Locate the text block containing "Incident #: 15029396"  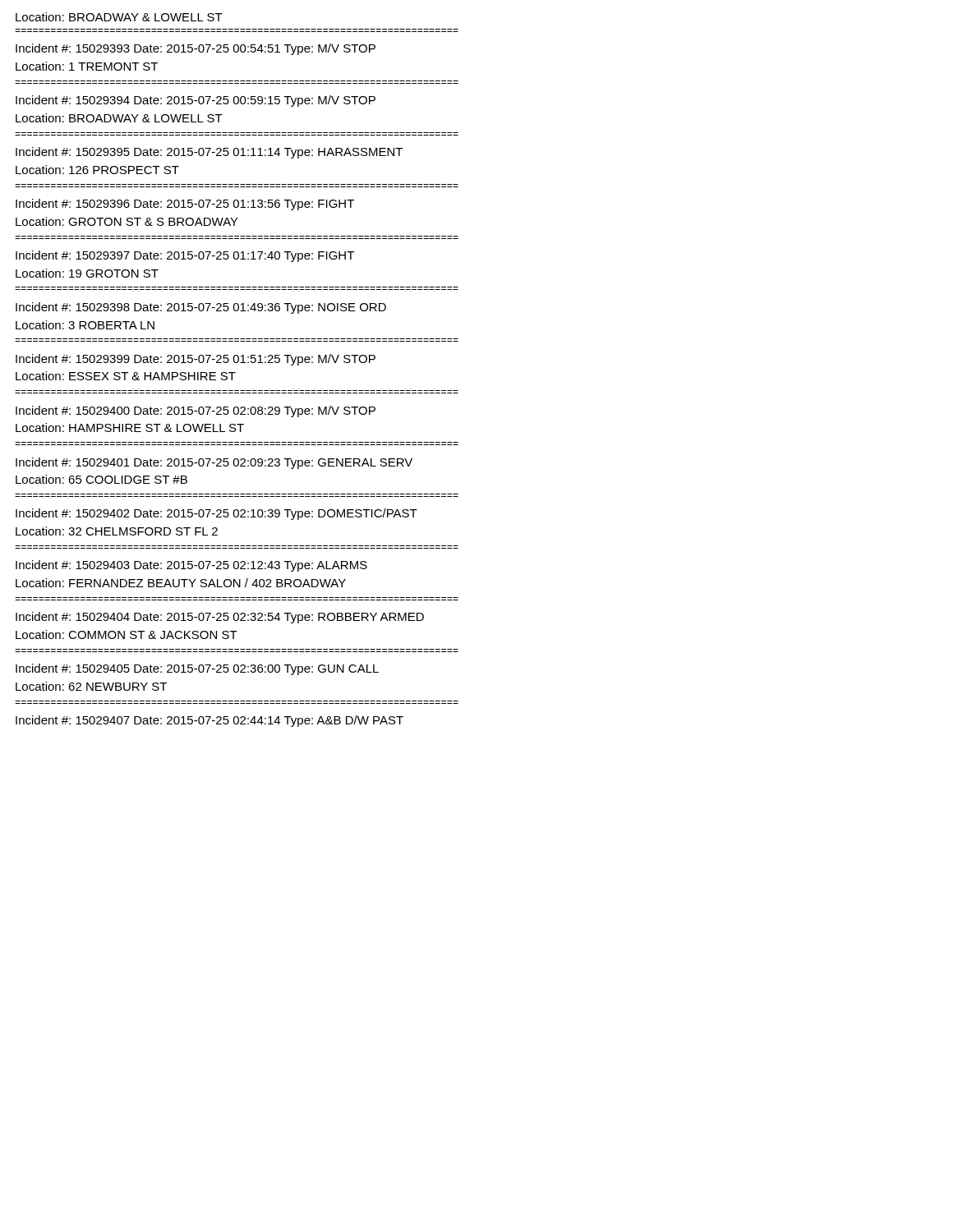point(185,212)
